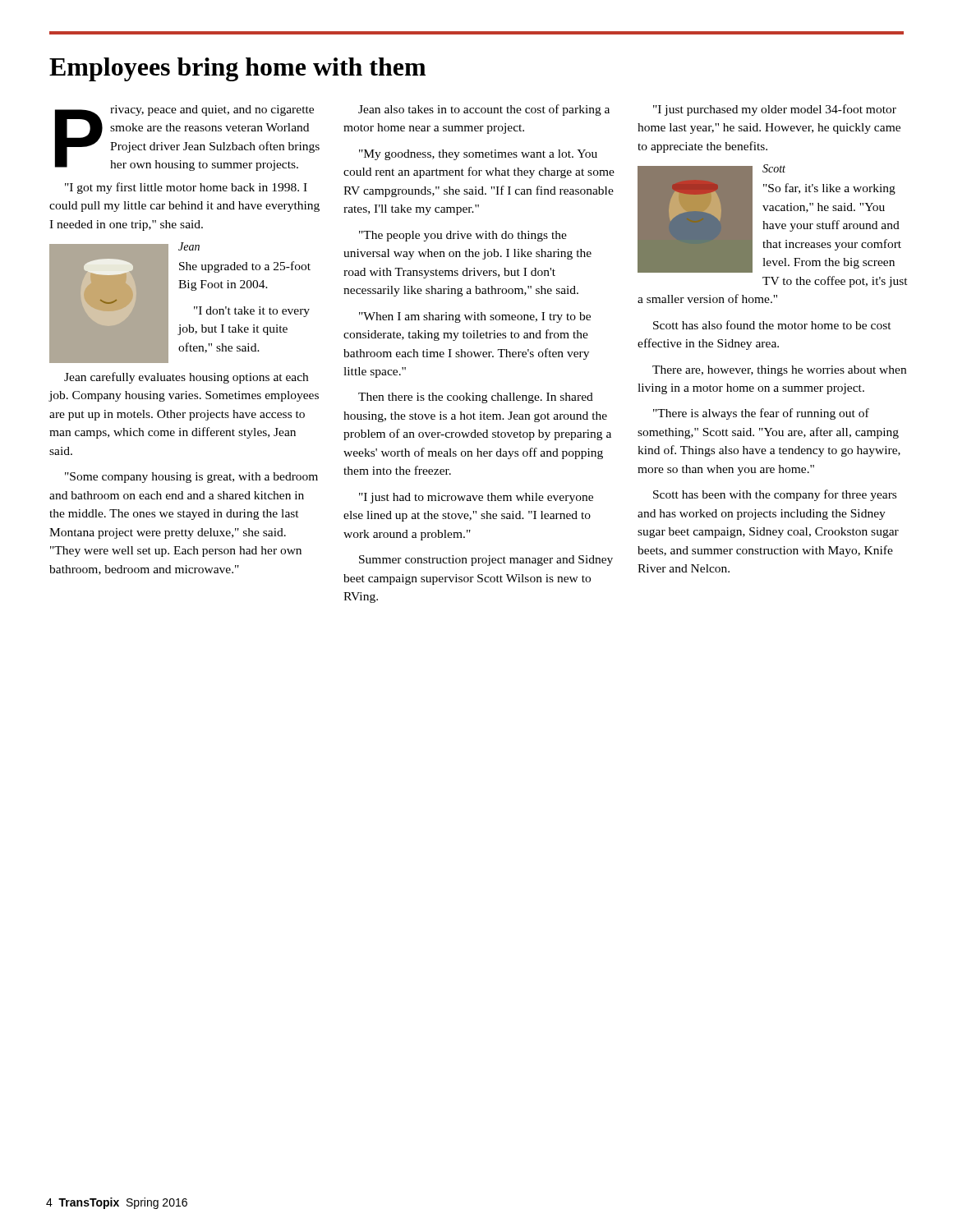This screenshot has height=1232, width=953.
Task: Click on the text starting ""My goodness, they sometimes want"
Action: (479, 181)
